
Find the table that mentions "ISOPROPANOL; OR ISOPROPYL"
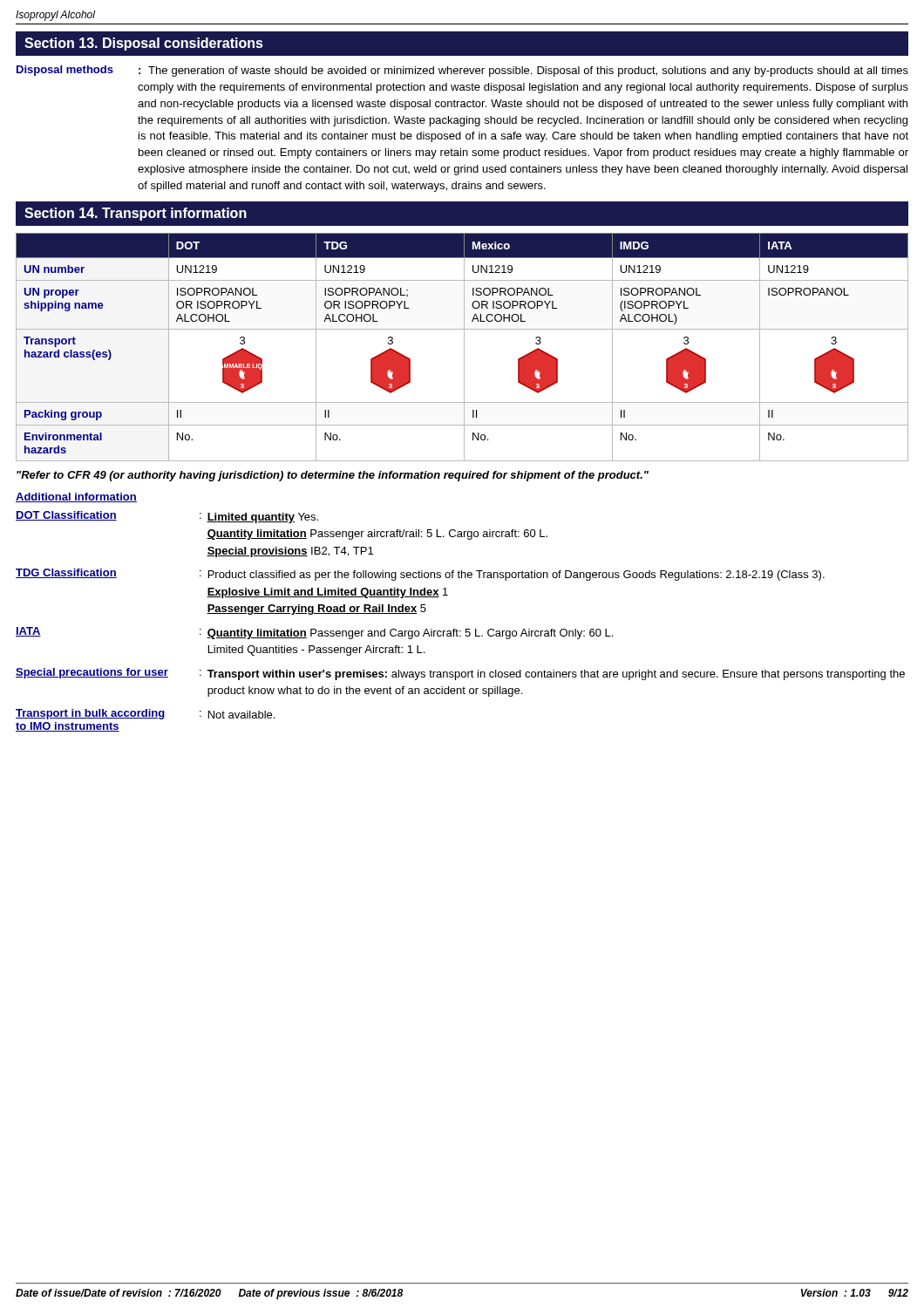[x=462, y=347]
